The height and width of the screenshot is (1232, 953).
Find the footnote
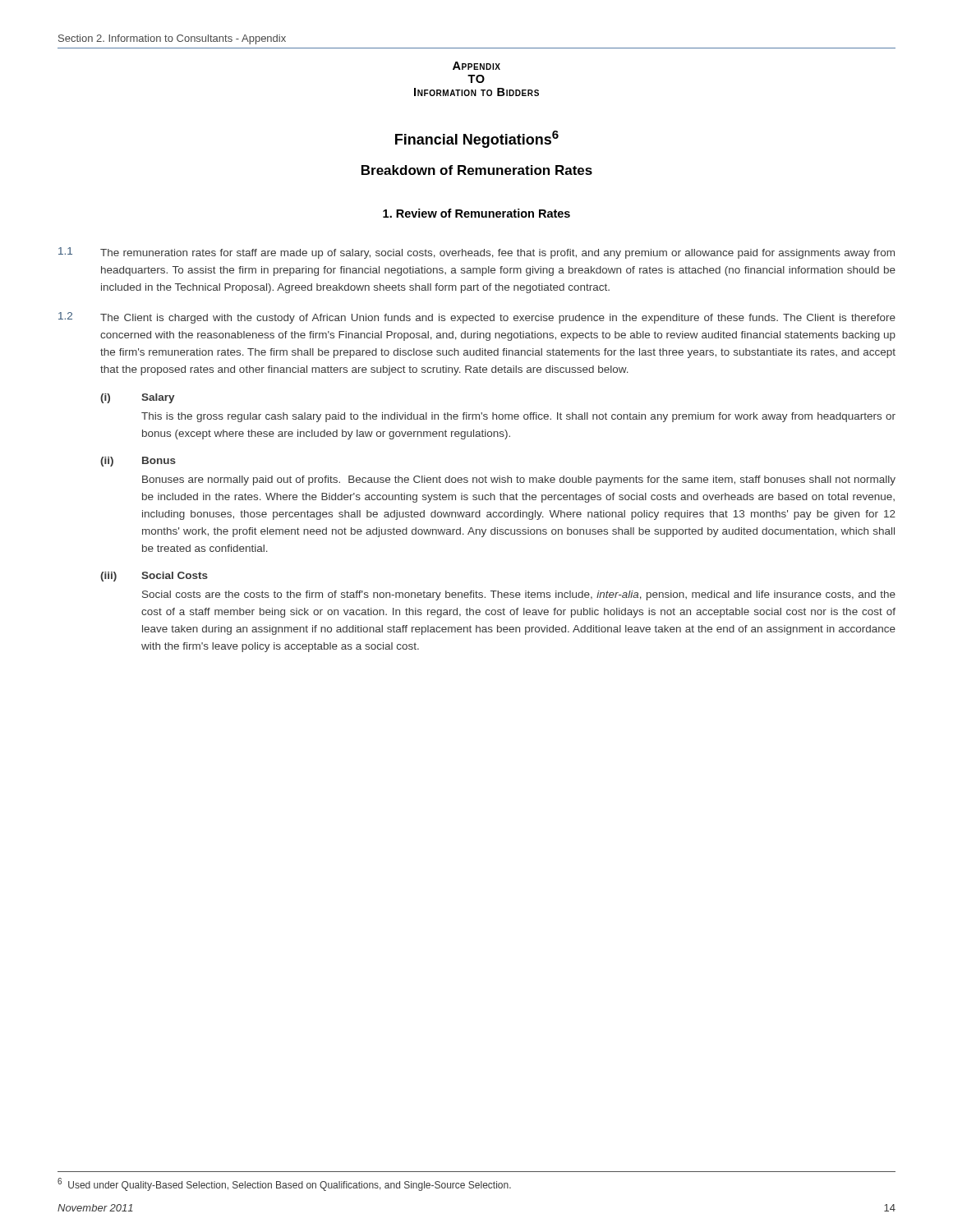pos(476,1184)
